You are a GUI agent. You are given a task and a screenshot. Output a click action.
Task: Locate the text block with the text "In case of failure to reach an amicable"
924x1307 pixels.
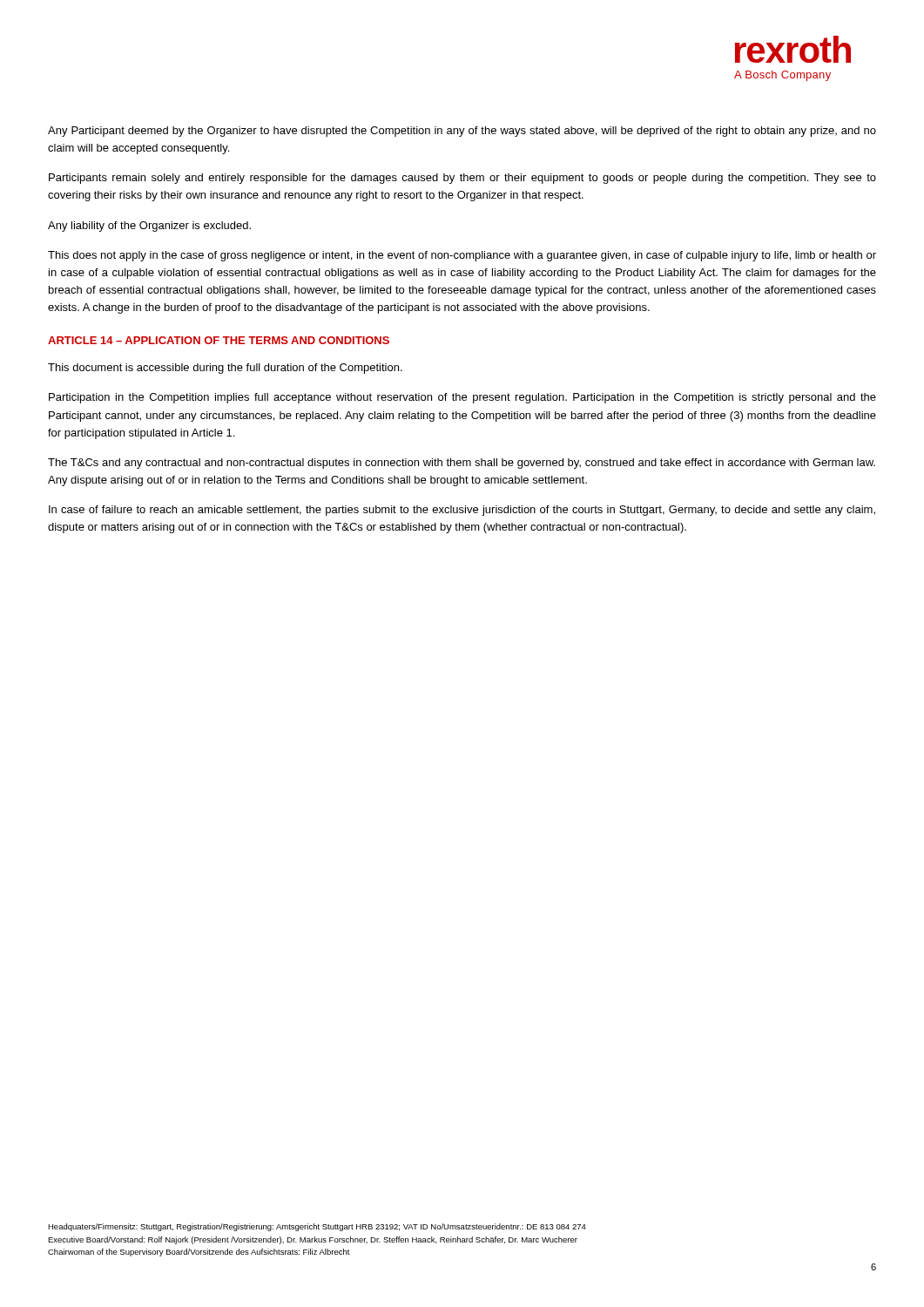(462, 518)
